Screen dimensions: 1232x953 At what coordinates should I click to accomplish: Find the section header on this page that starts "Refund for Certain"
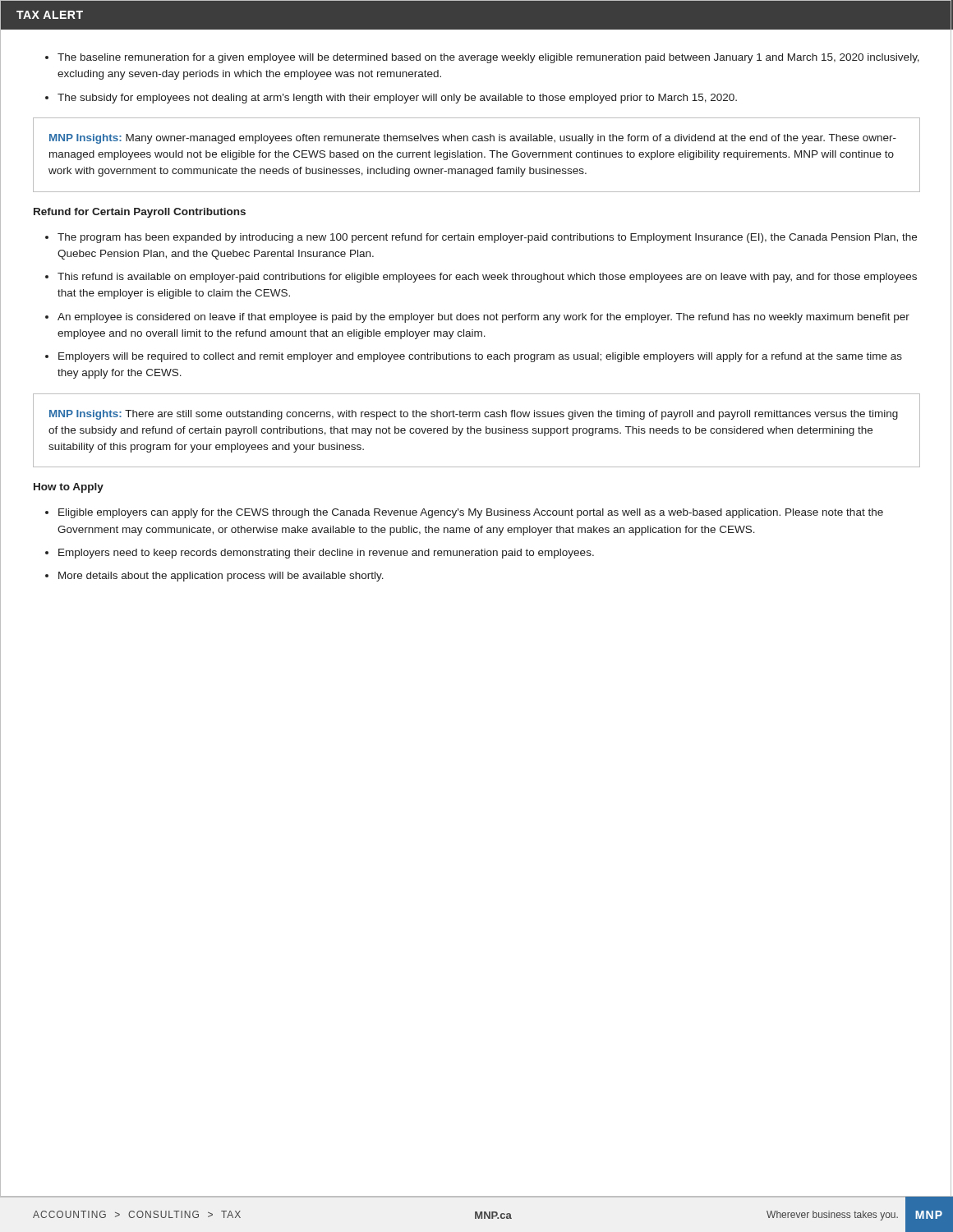coord(139,211)
